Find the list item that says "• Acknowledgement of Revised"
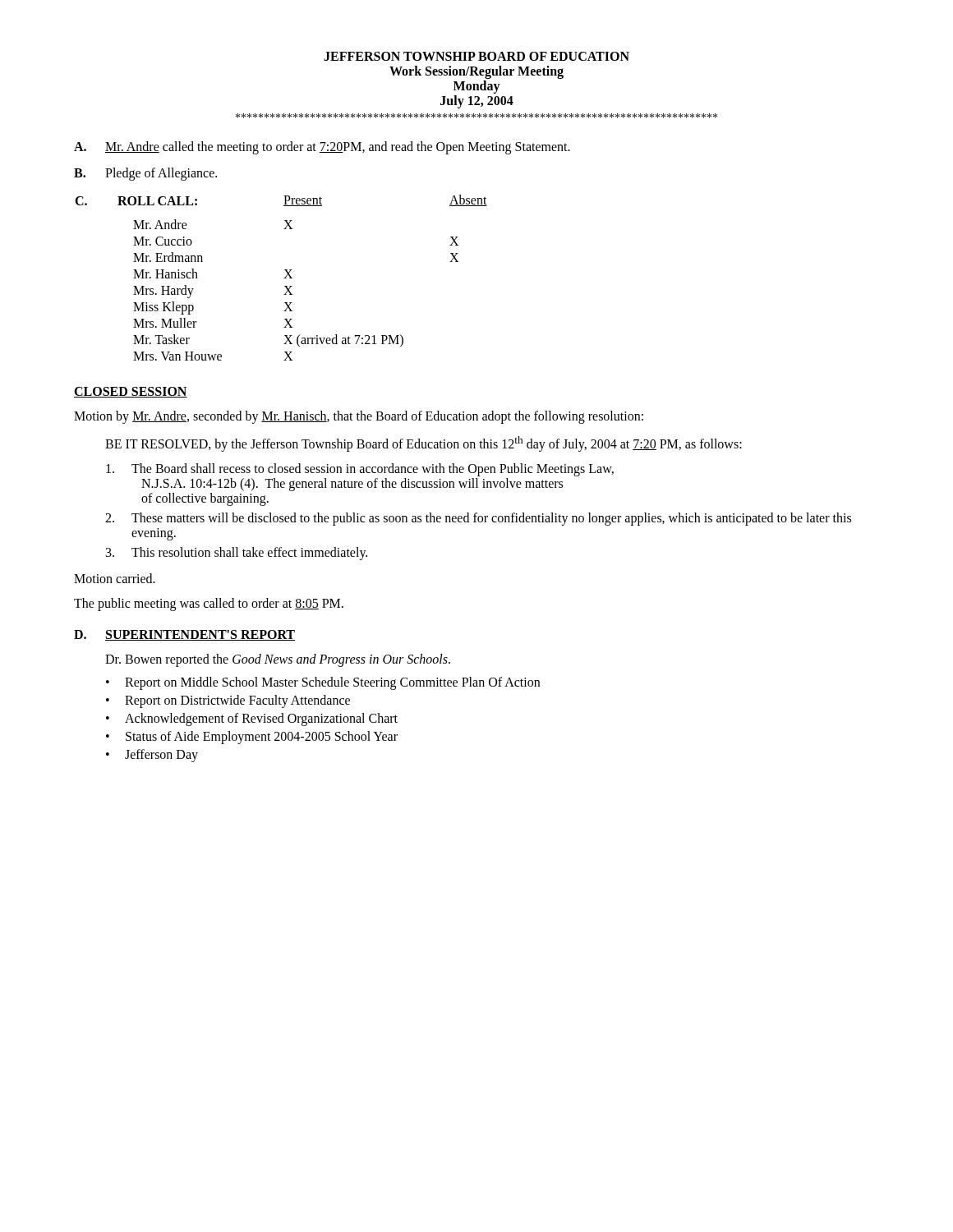 251,719
